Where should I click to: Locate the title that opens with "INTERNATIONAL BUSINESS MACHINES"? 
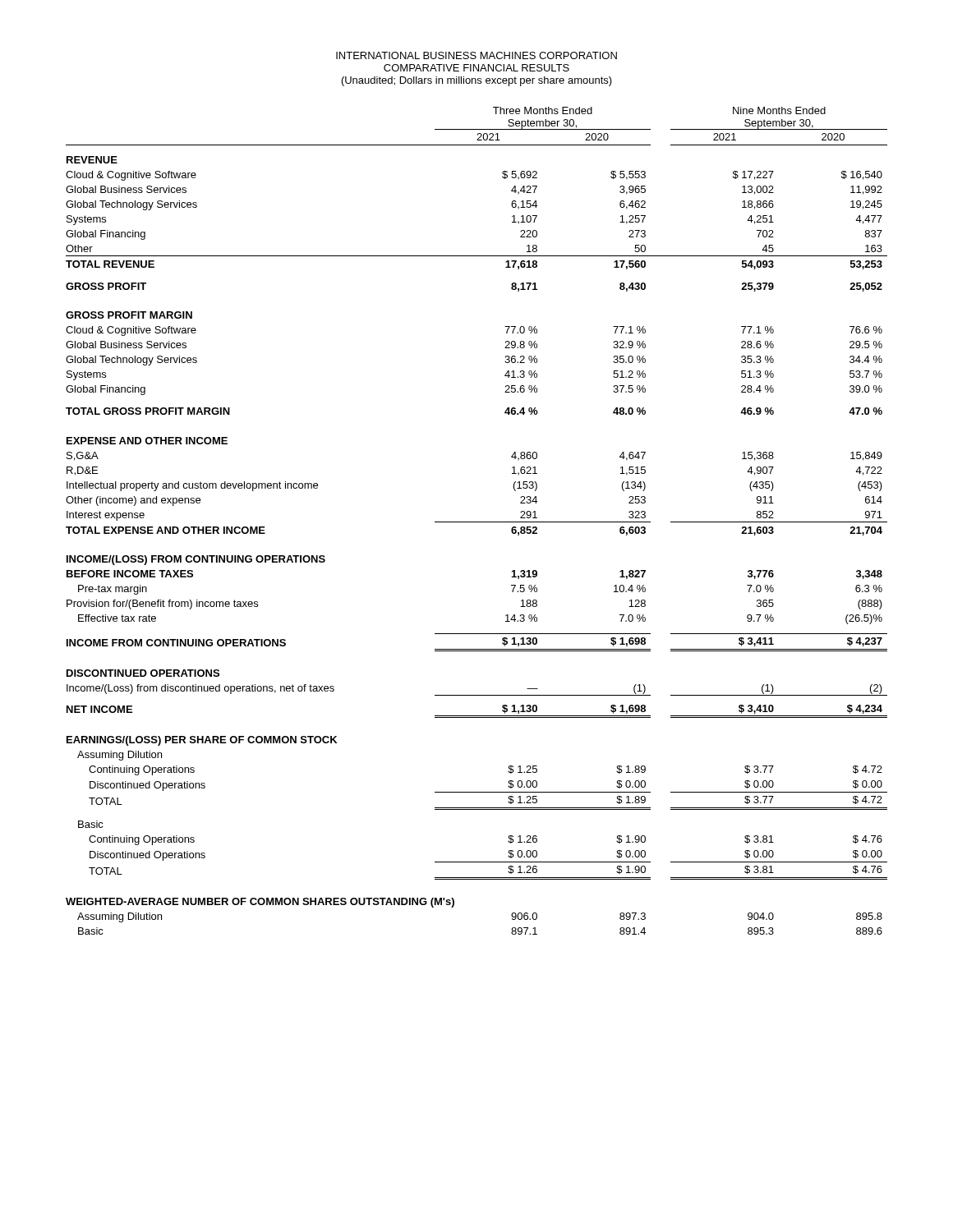[476, 68]
